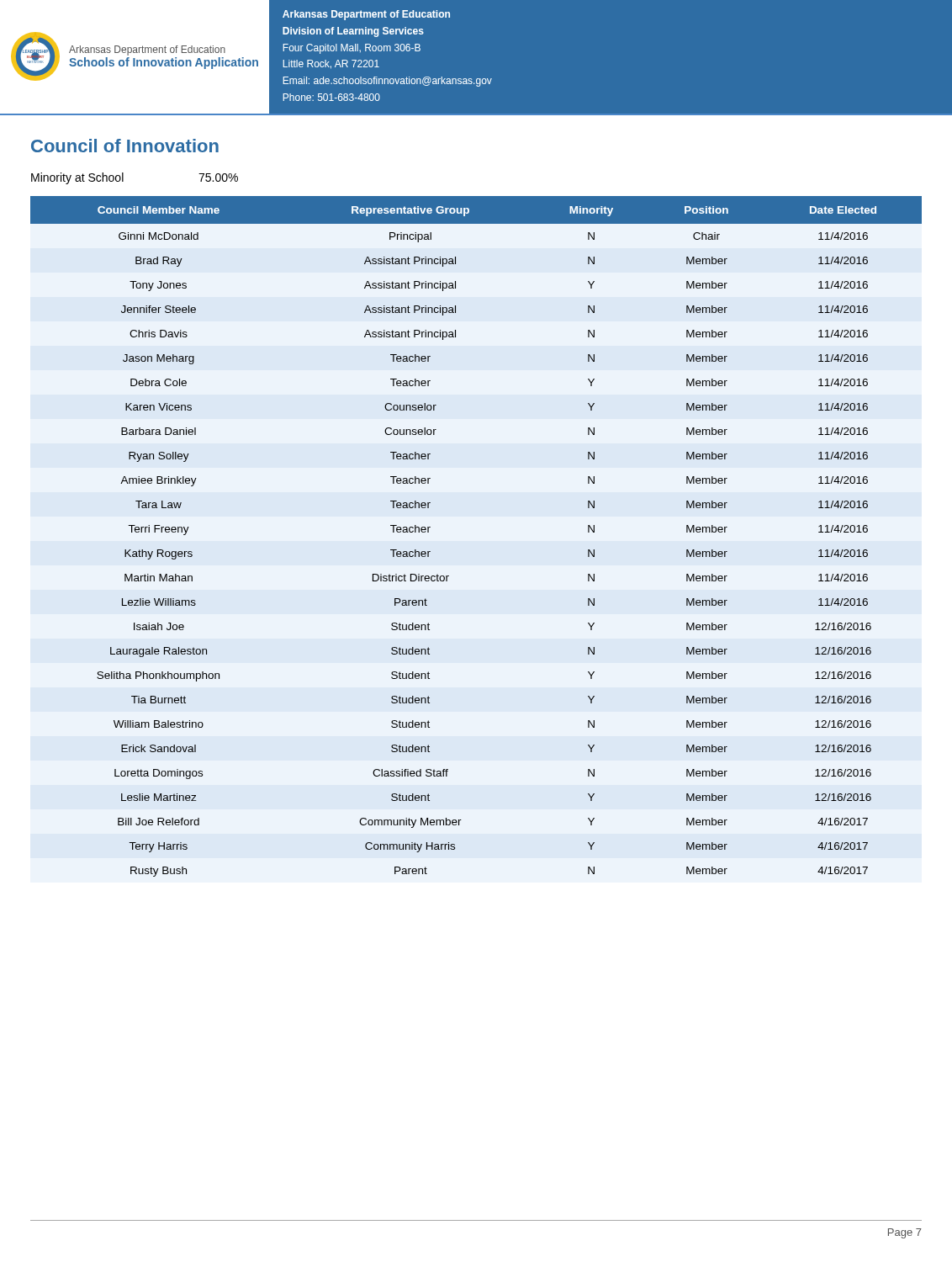The height and width of the screenshot is (1262, 952).
Task: Select the element starting "Council of Innovation"
Action: pos(125,146)
